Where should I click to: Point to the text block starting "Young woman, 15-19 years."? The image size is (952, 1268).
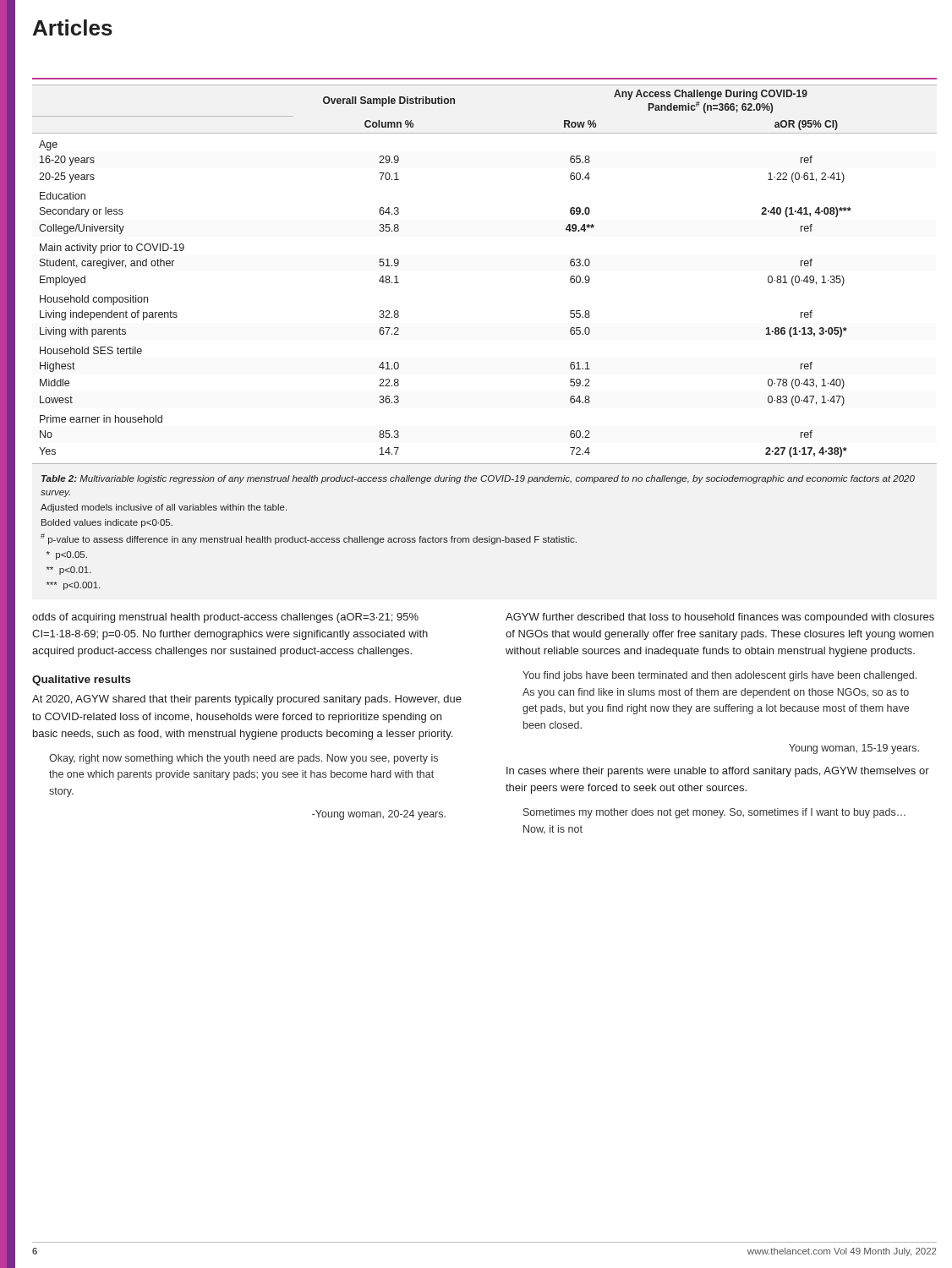tap(854, 748)
